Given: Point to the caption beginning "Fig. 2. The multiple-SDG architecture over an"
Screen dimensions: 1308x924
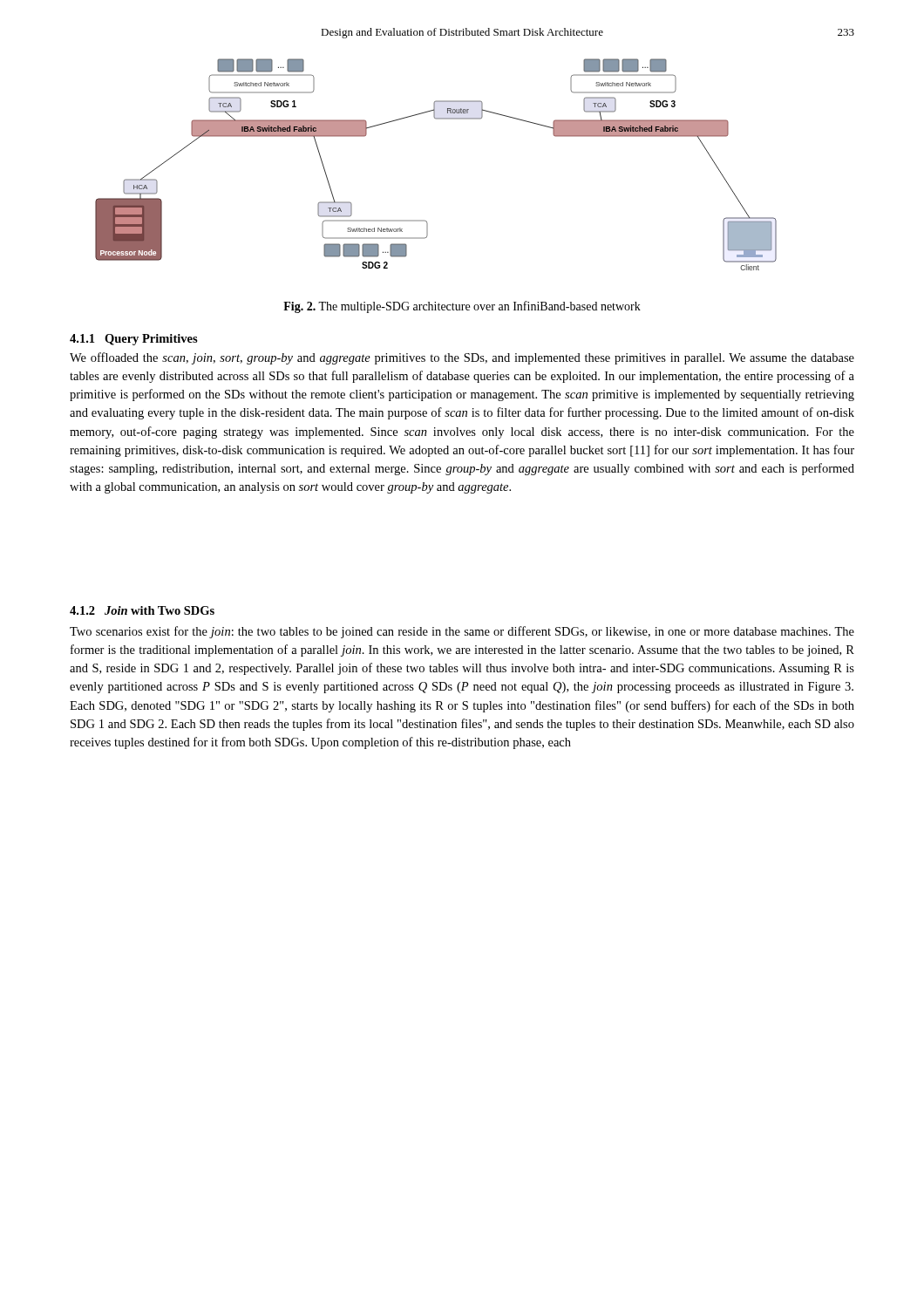Looking at the screenshot, I should (462, 306).
